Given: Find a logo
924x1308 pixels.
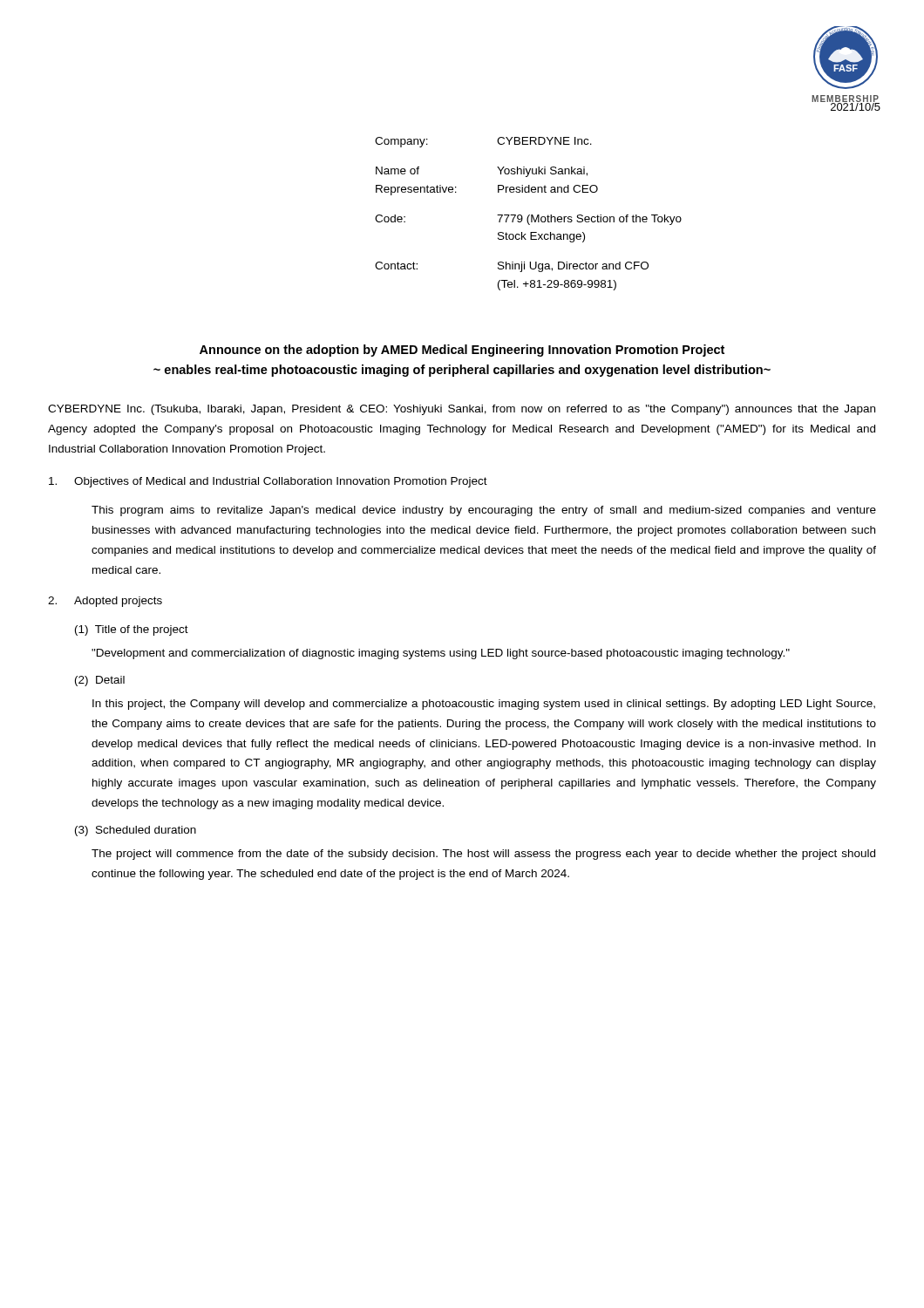Looking at the screenshot, I should pyautogui.click(x=846, y=65).
